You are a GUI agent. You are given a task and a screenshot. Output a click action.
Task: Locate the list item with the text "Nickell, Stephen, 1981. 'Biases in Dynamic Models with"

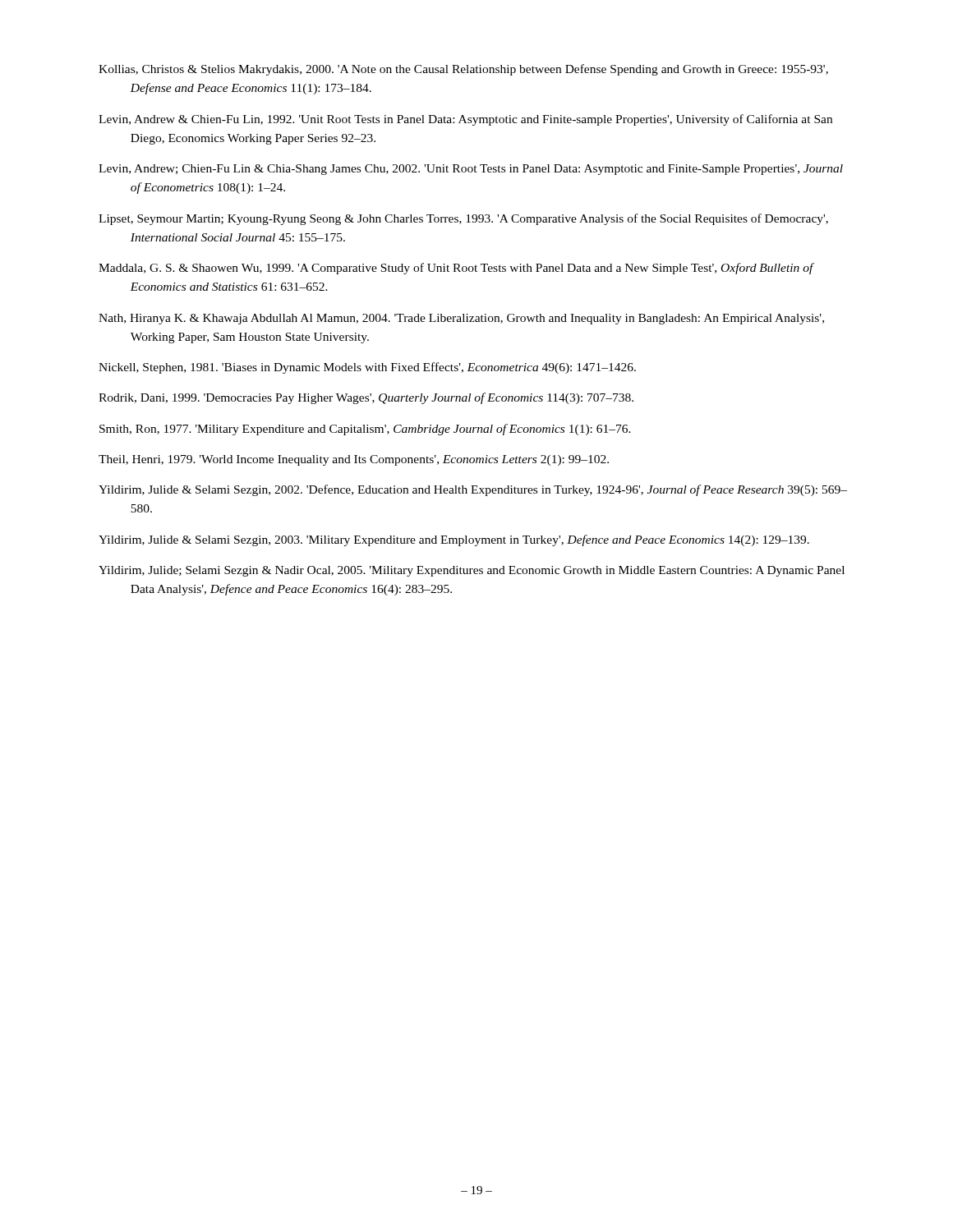point(368,367)
